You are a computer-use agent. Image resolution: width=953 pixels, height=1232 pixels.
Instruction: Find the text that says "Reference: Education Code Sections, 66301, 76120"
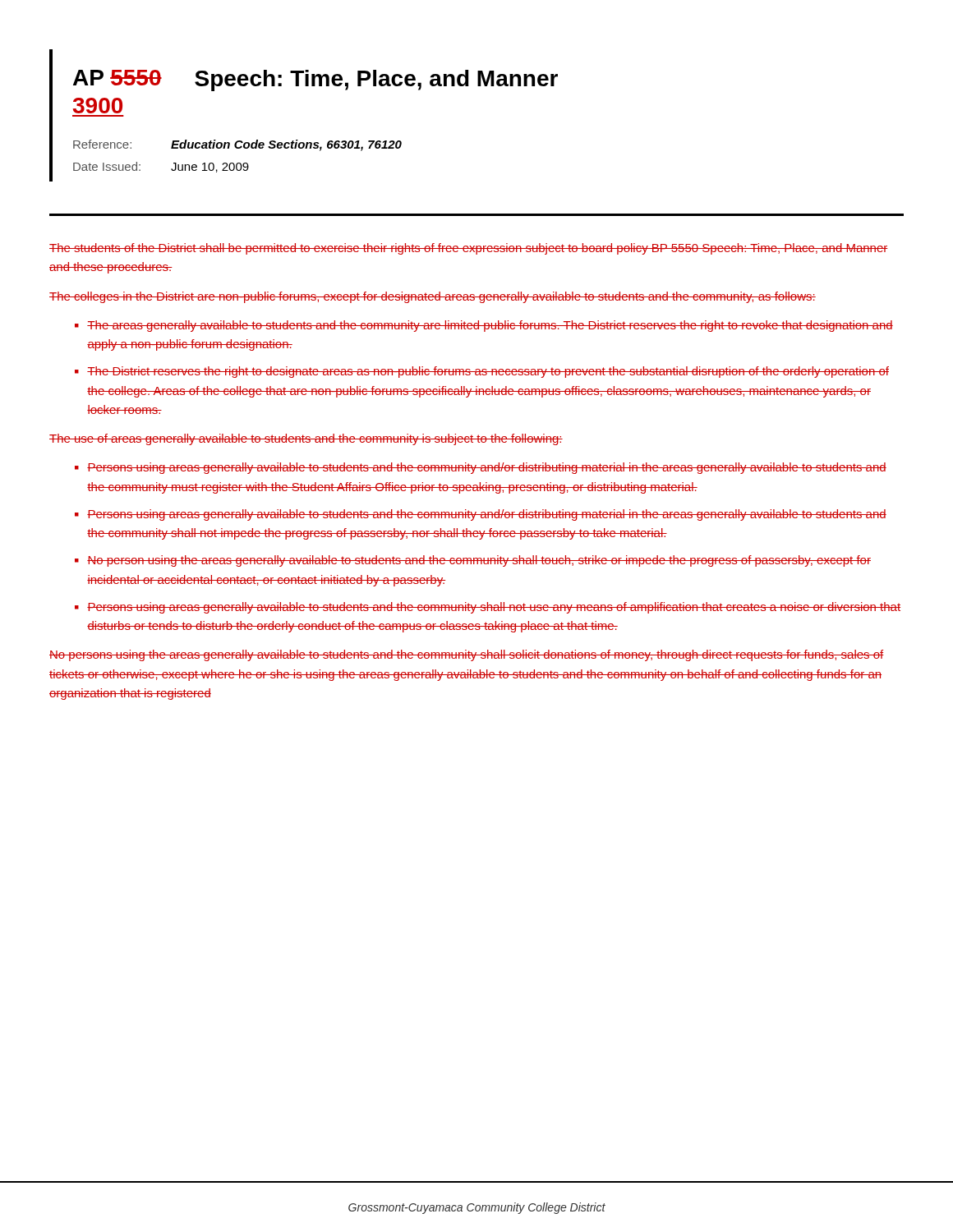pyautogui.click(x=237, y=144)
